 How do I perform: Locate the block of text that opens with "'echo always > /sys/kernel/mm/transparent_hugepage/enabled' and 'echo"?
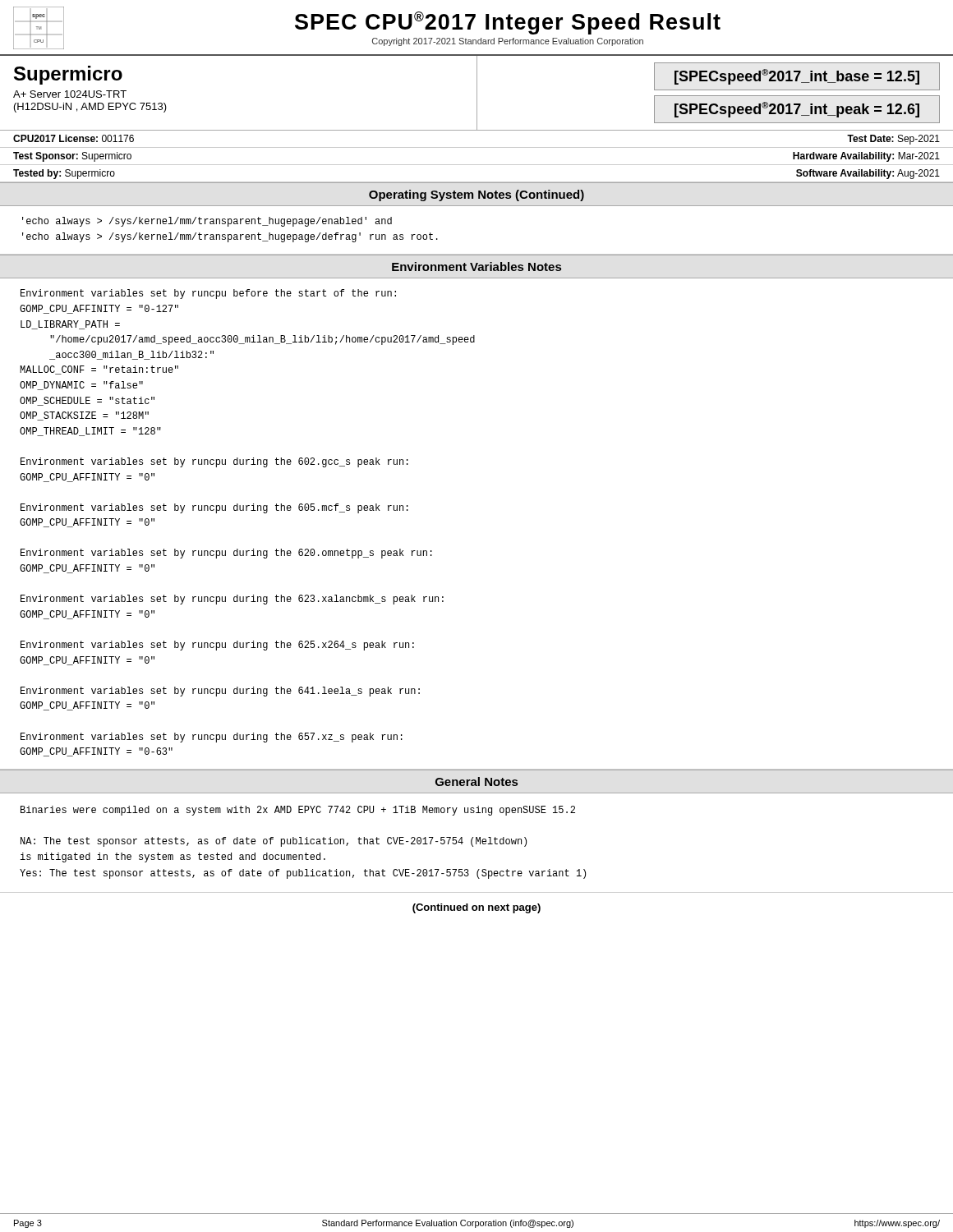coord(207,222)
